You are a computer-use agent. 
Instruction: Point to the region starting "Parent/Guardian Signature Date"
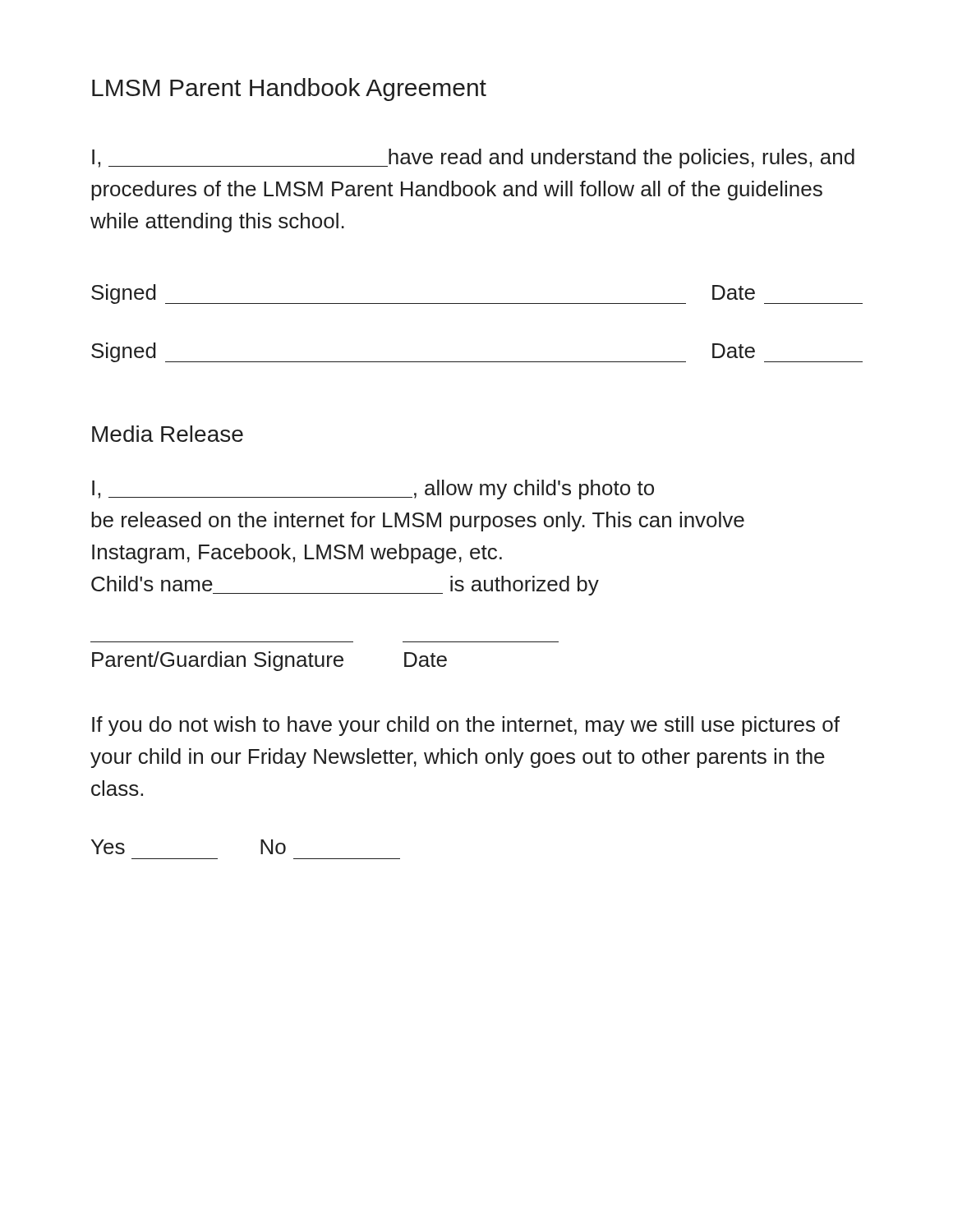[324, 657]
